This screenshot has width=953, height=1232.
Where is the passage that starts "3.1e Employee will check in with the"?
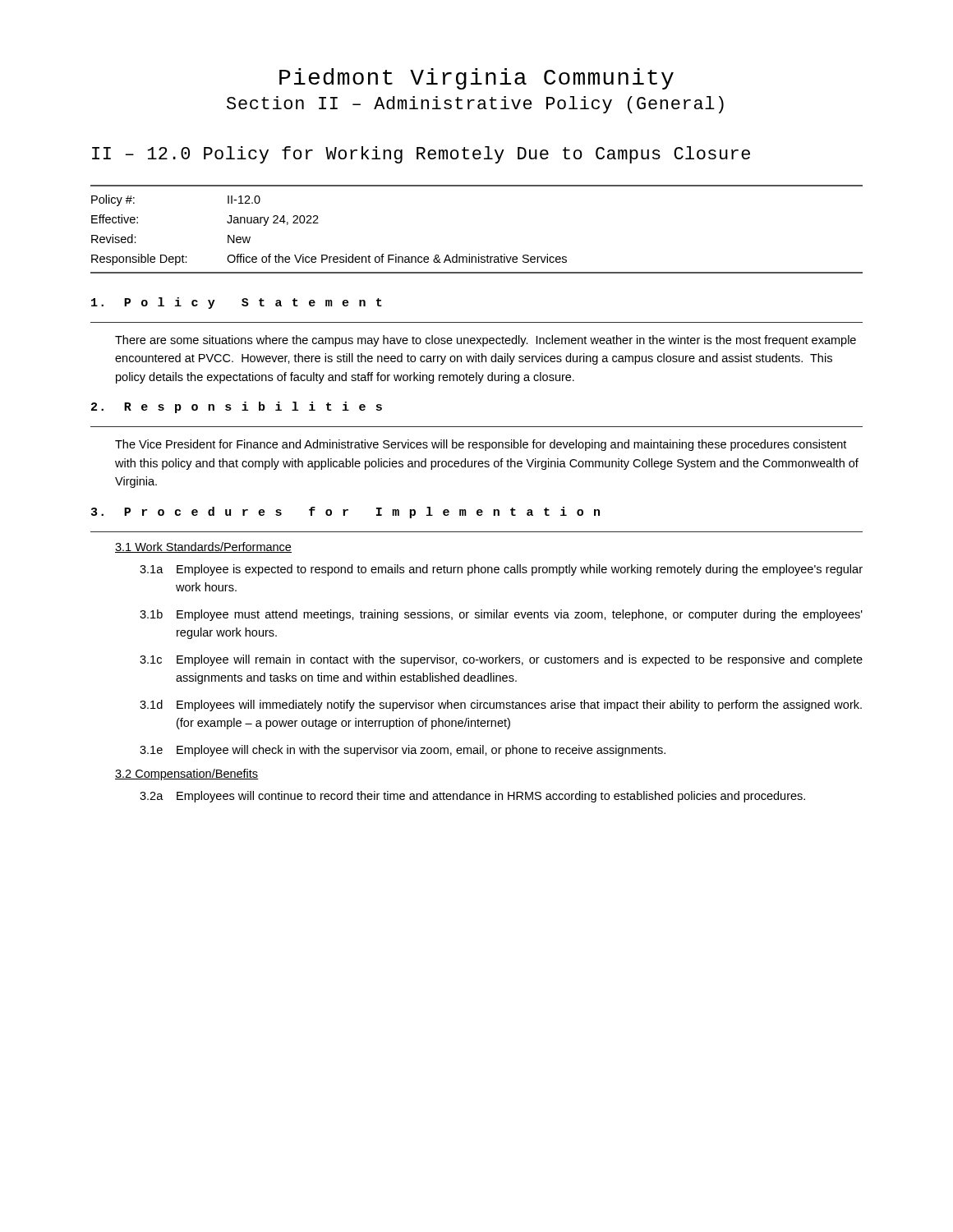tap(403, 750)
